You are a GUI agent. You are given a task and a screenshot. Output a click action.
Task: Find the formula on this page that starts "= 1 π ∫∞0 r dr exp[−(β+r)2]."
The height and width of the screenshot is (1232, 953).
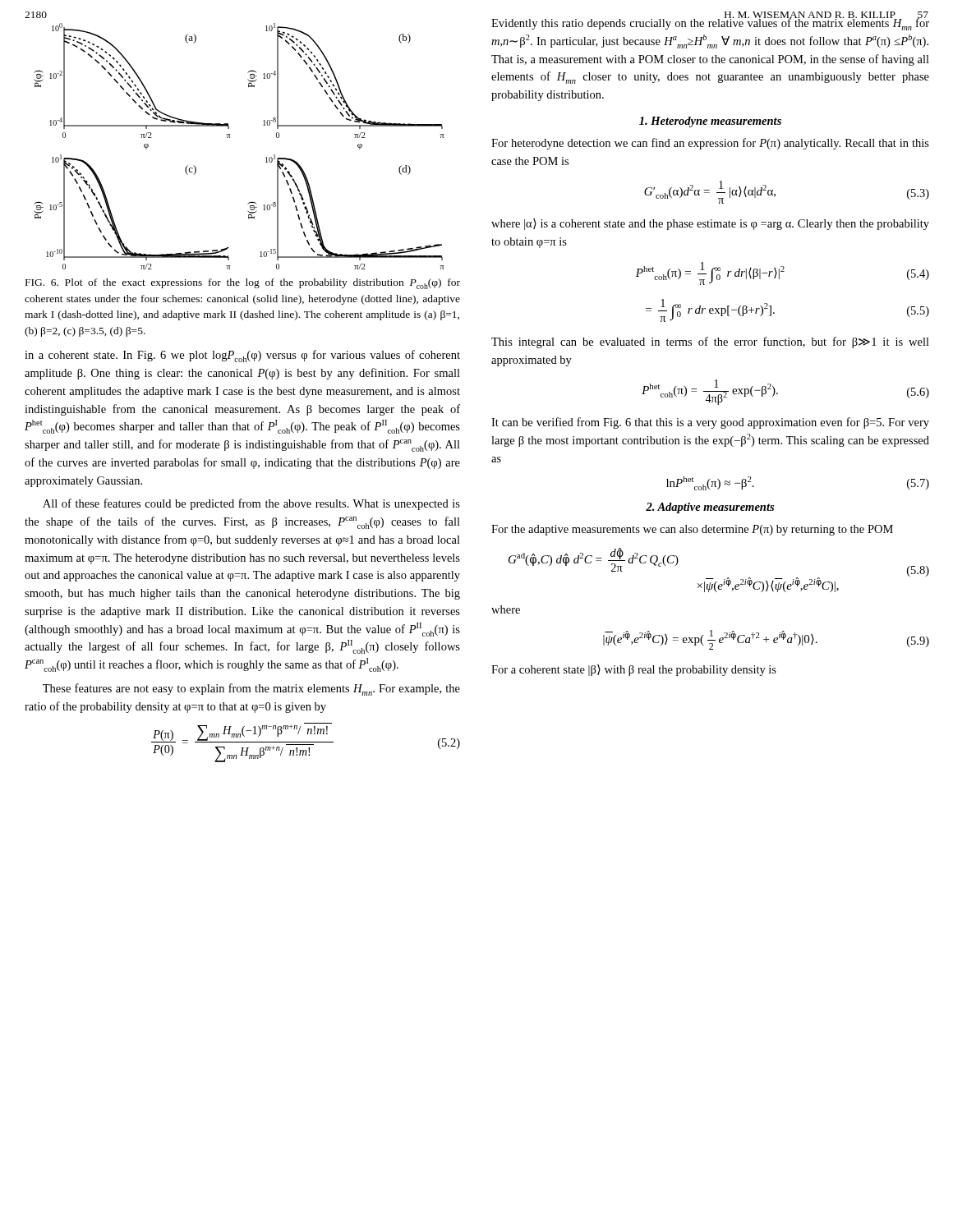coord(710,311)
